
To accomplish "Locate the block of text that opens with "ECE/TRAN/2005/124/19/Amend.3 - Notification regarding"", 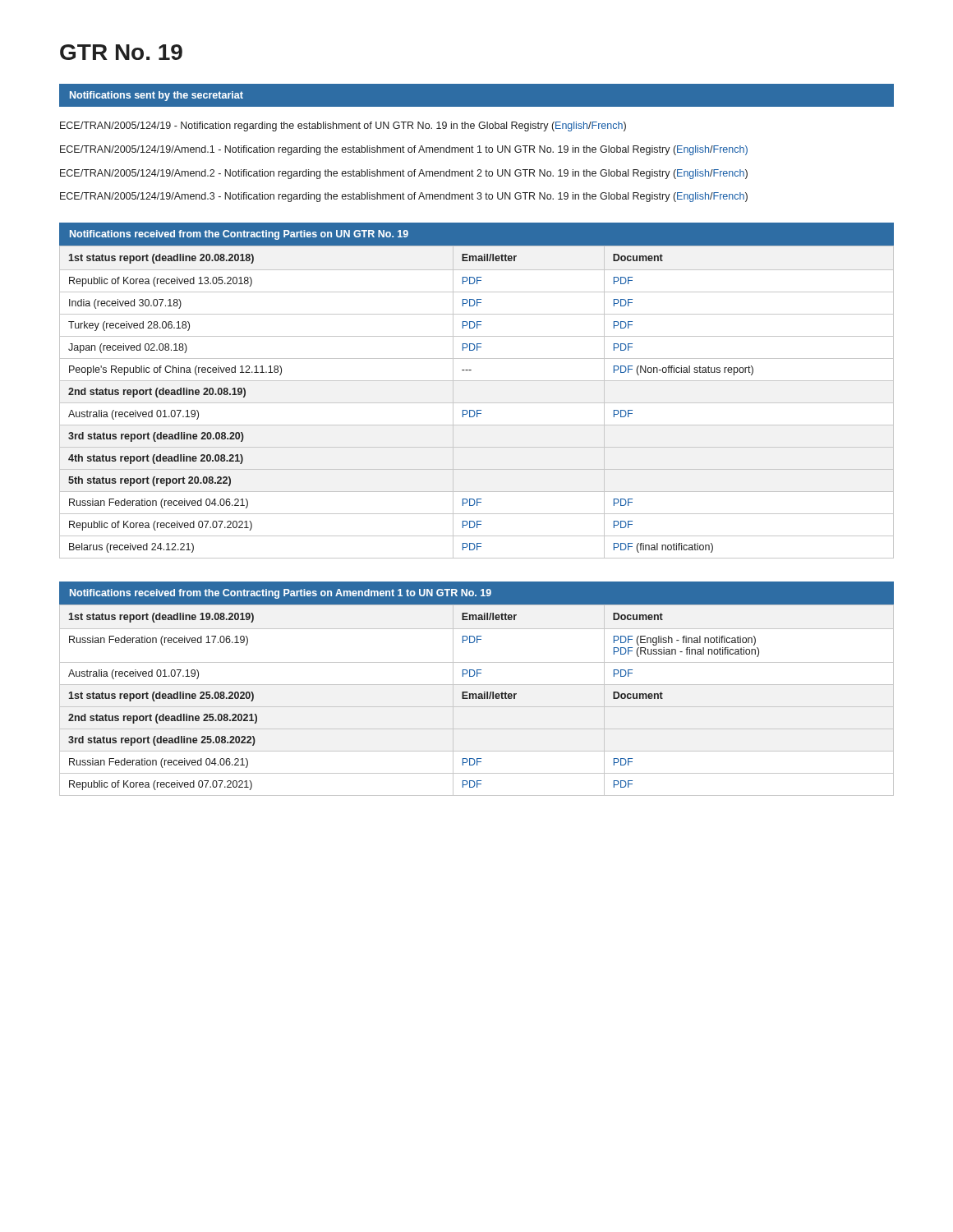I will (404, 197).
